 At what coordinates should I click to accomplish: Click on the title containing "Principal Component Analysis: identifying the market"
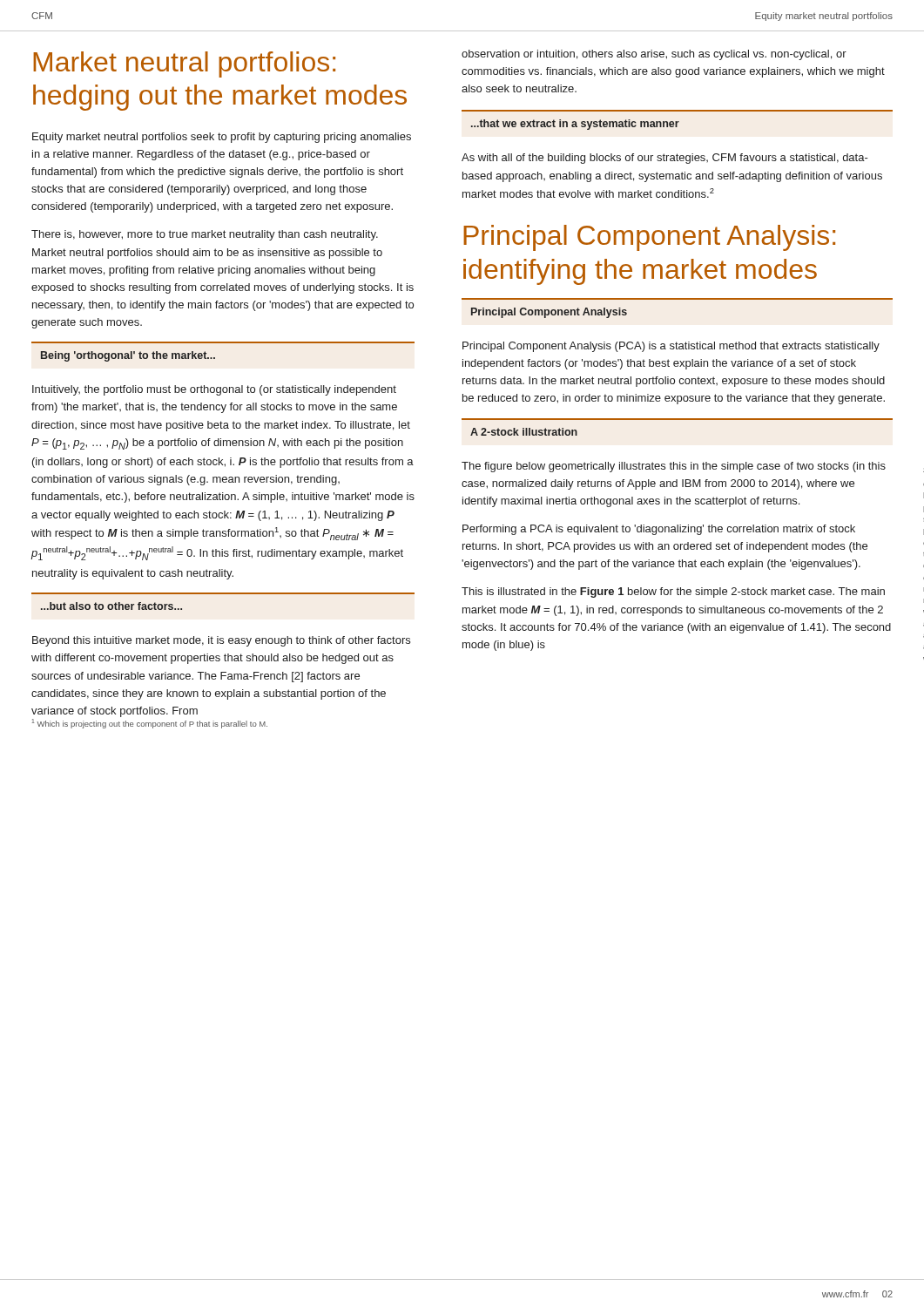pyautogui.click(x=650, y=252)
